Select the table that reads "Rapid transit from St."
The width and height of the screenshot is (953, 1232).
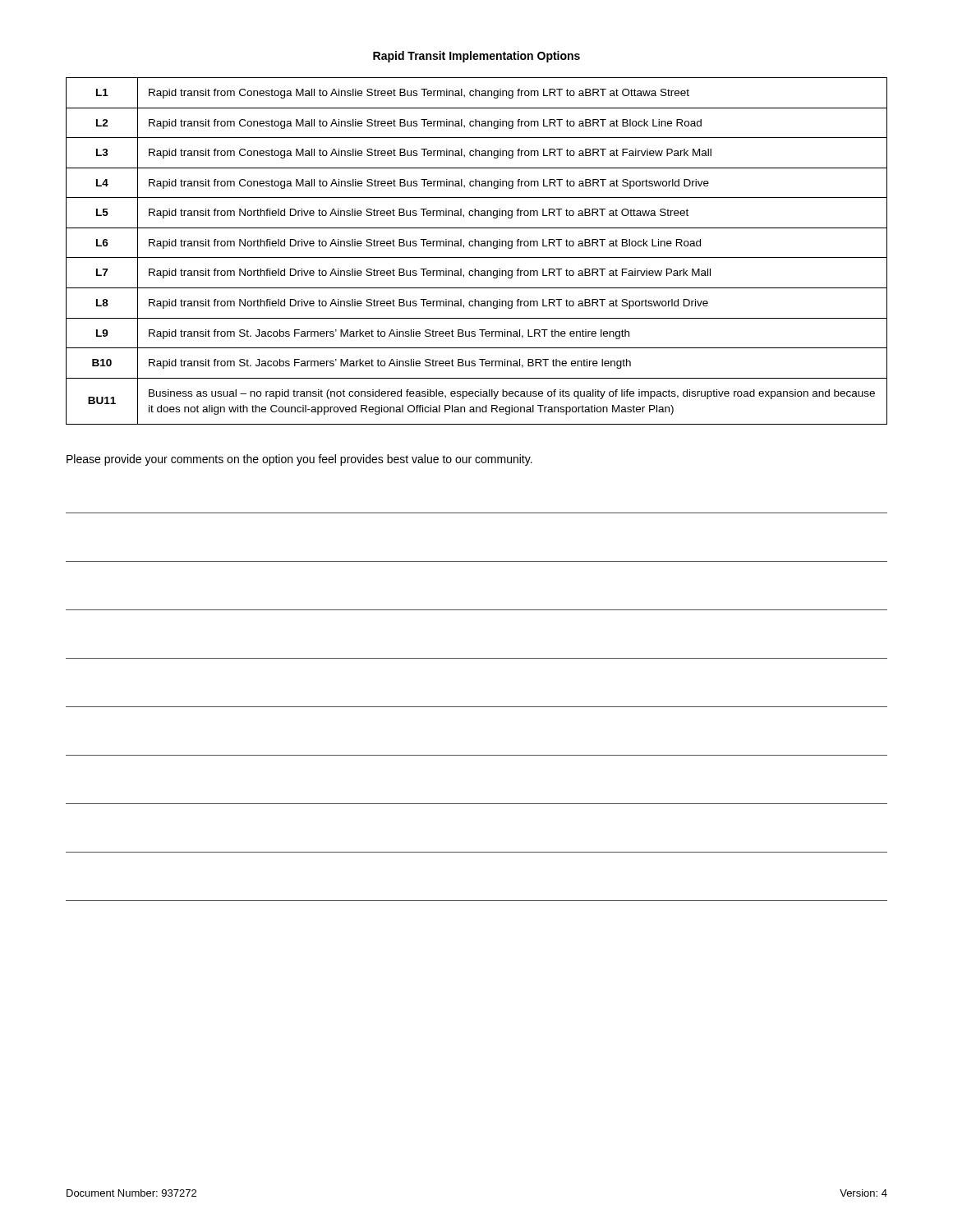coord(476,251)
